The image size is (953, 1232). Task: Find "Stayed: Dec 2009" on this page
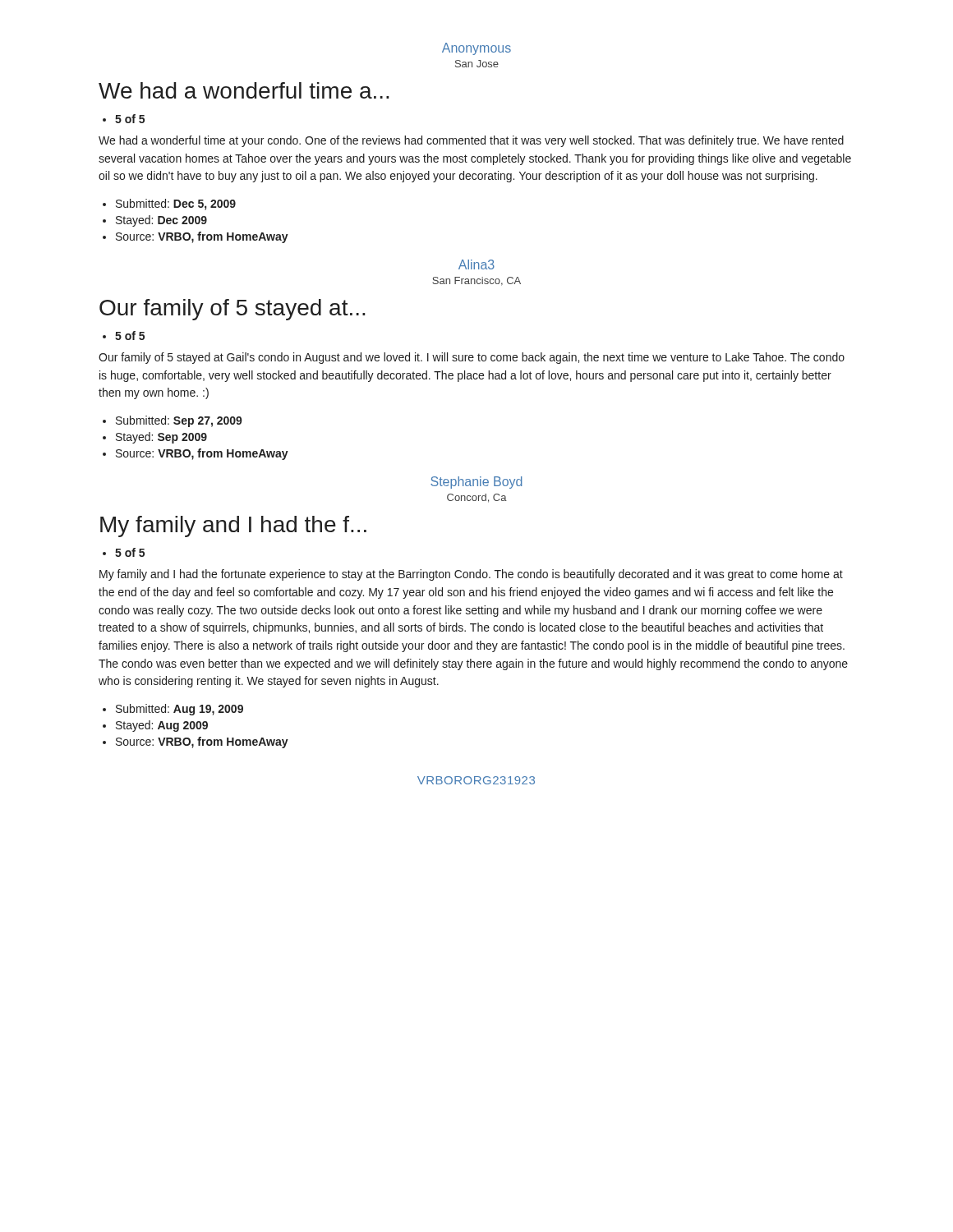pos(161,220)
